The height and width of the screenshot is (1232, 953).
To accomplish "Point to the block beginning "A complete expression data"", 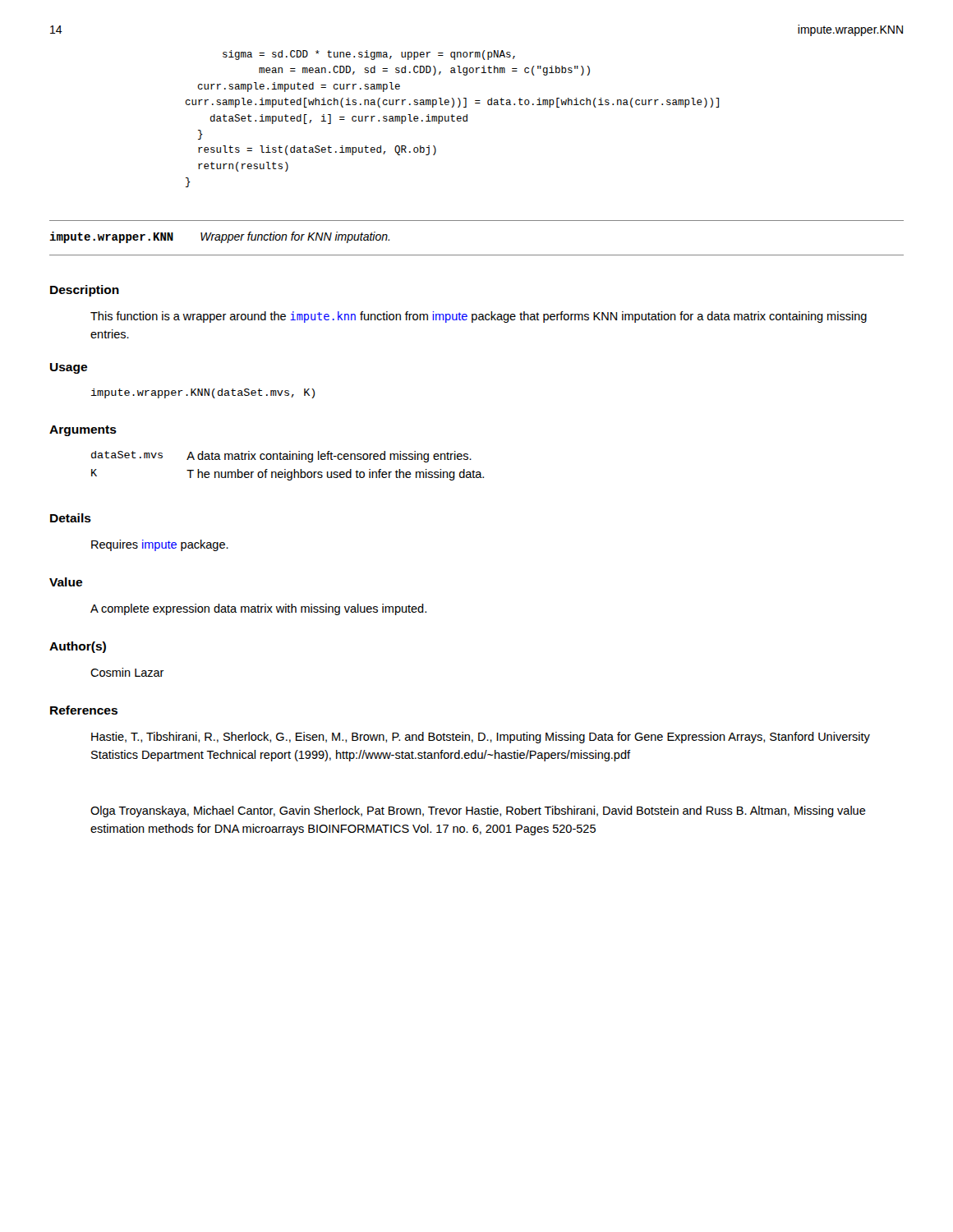I will pos(259,609).
